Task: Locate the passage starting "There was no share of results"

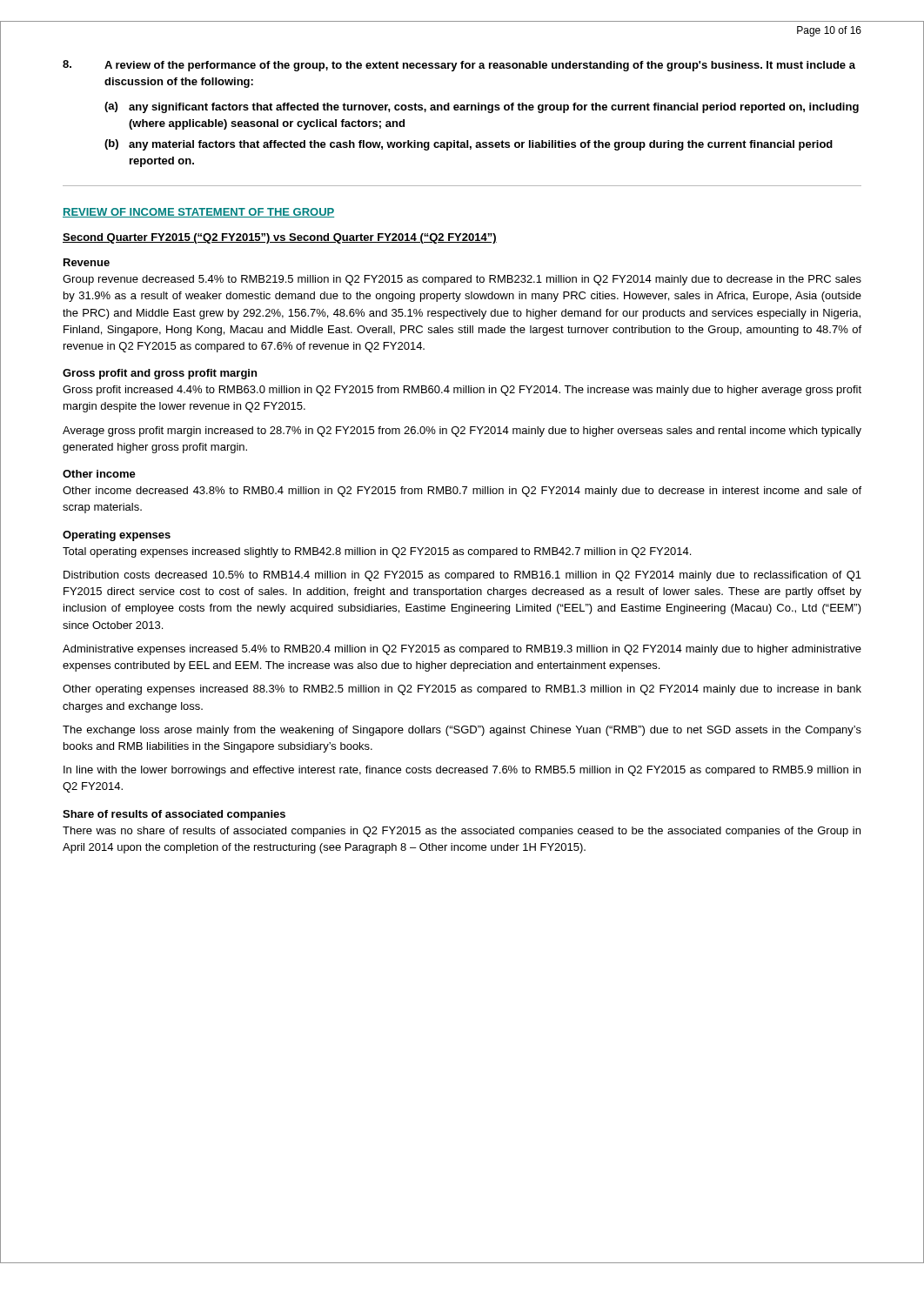Action: 462,838
